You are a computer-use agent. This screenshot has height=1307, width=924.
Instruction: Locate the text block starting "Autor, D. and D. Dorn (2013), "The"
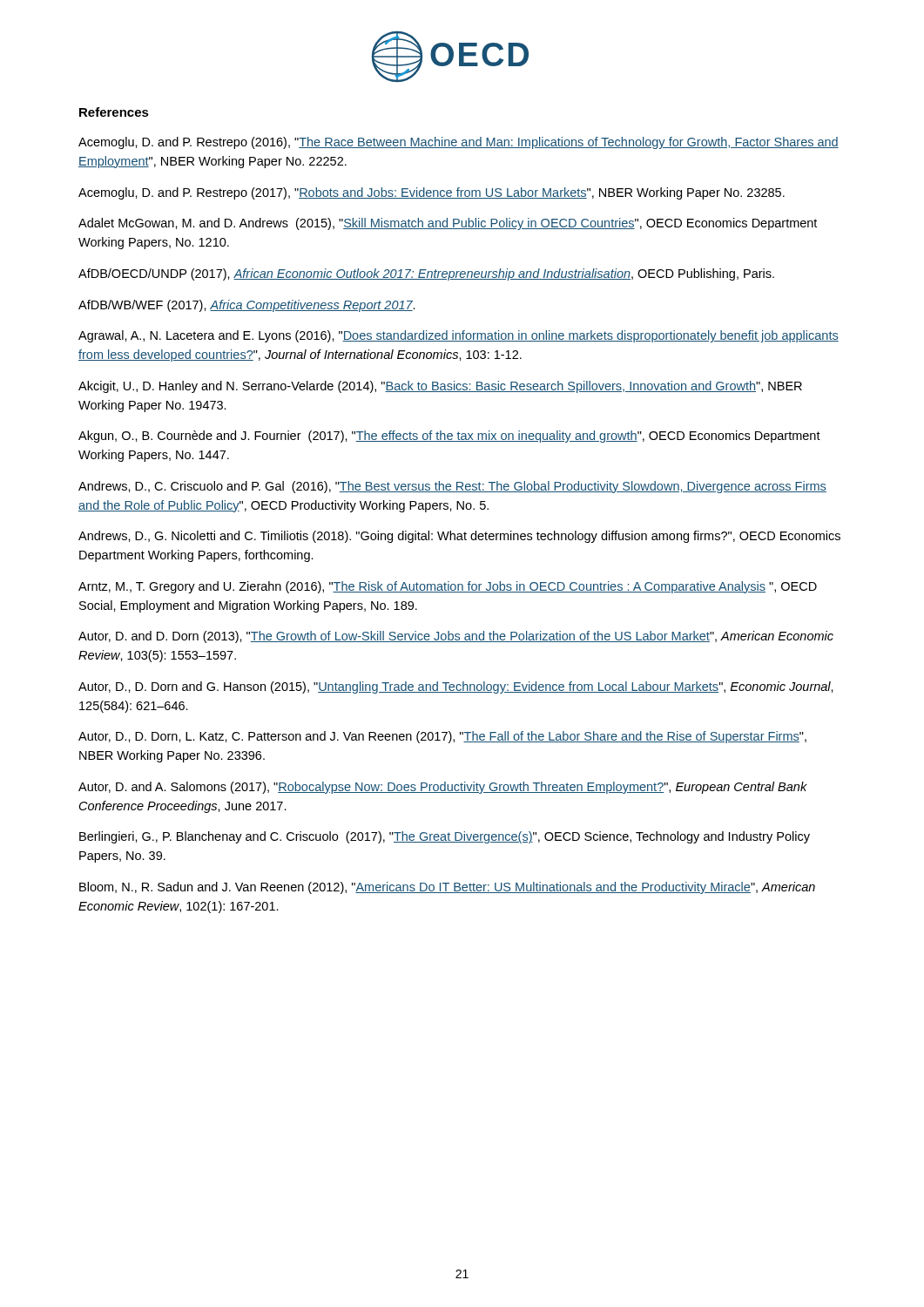click(456, 646)
